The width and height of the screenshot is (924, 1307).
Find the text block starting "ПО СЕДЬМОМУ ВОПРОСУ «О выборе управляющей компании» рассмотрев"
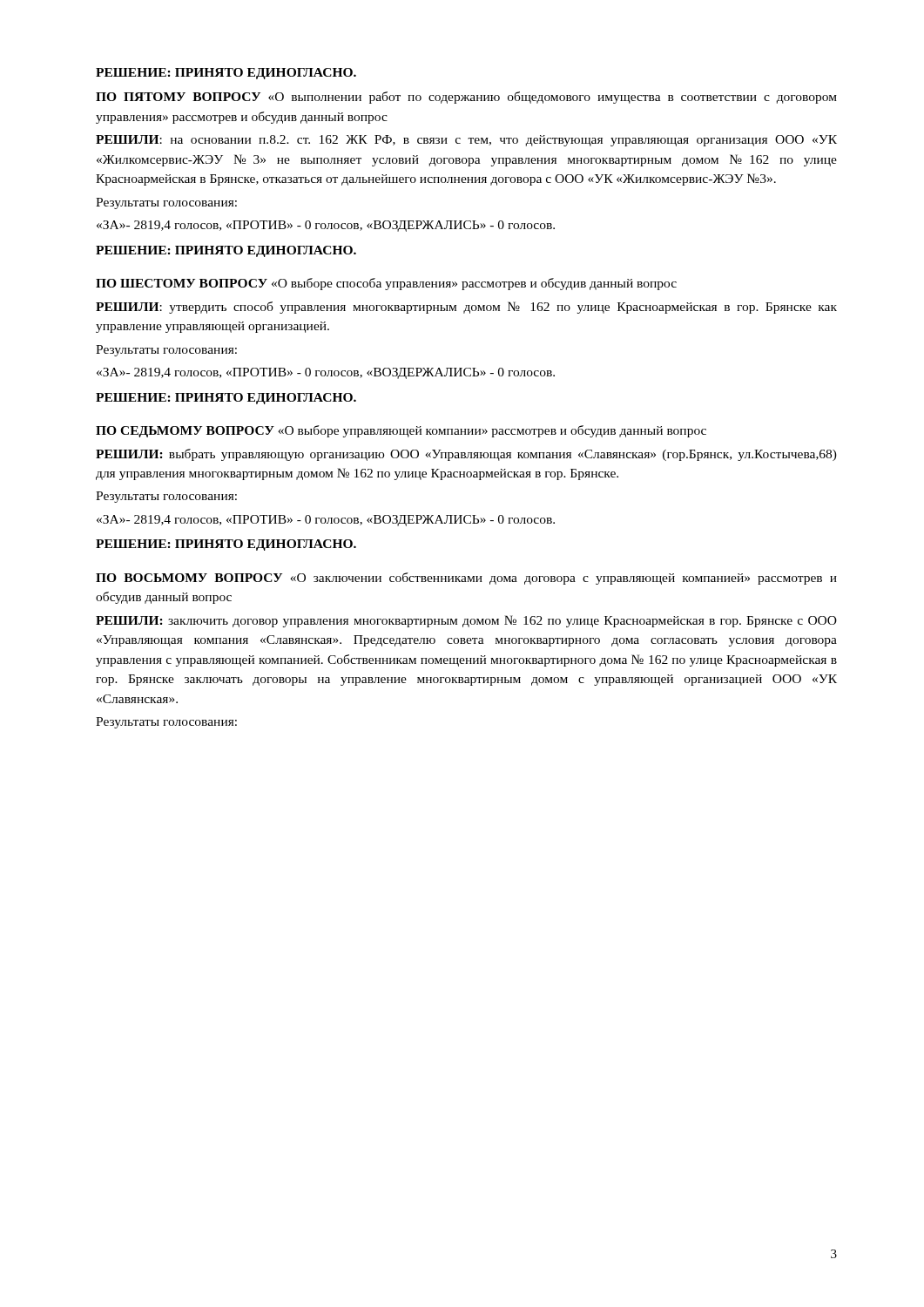coord(466,475)
